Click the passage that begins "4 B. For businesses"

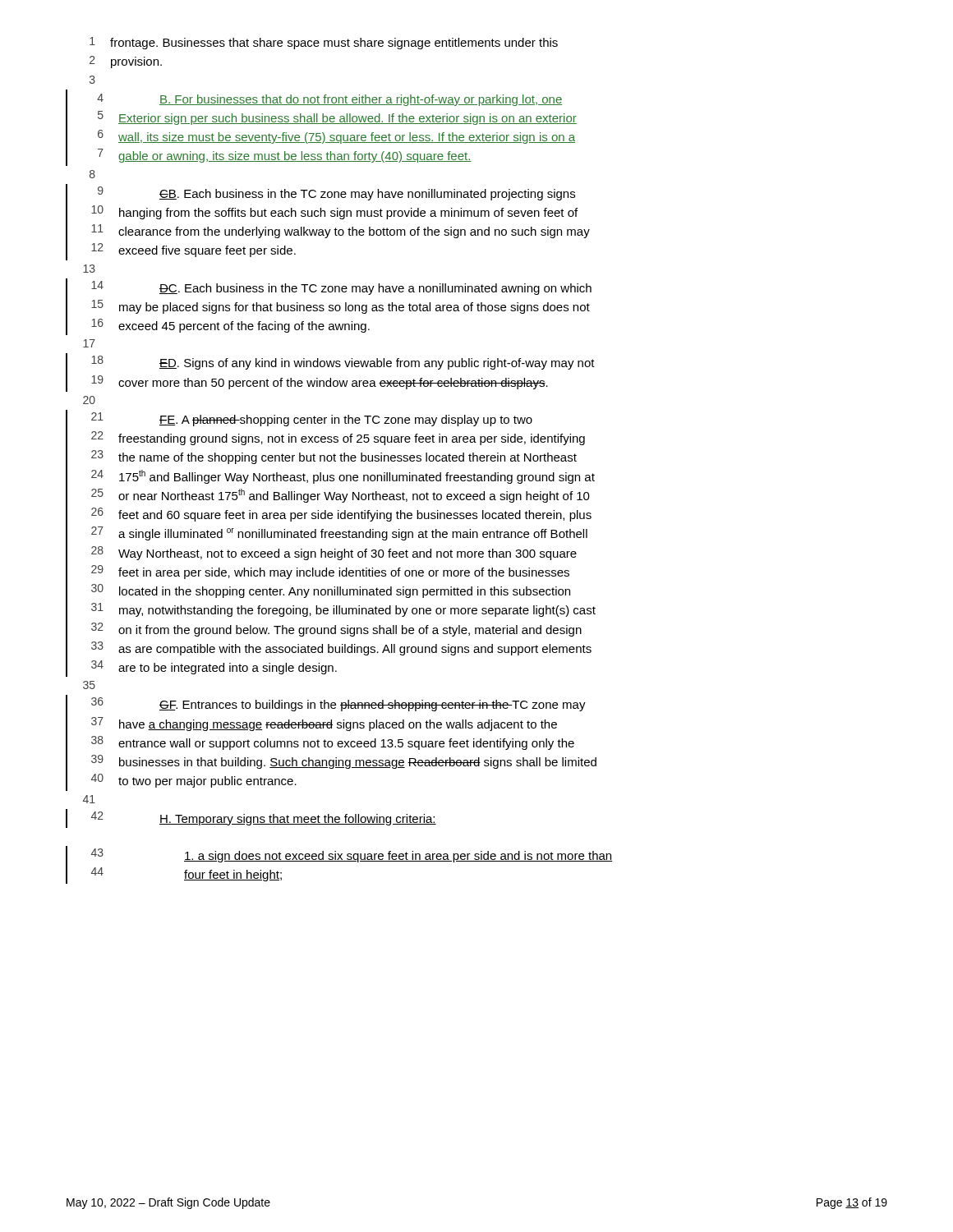pos(481,99)
